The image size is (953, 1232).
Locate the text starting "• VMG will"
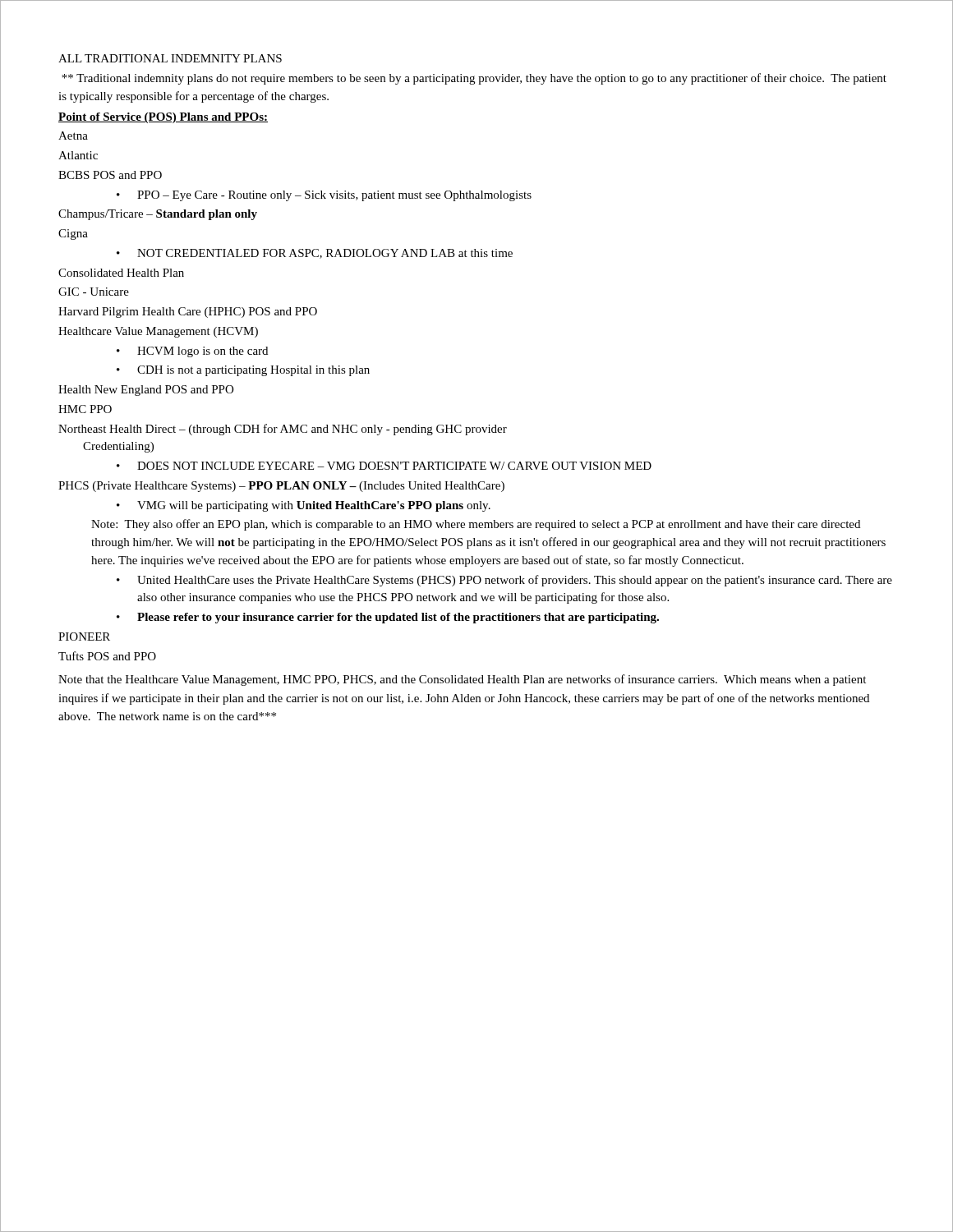(493, 505)
